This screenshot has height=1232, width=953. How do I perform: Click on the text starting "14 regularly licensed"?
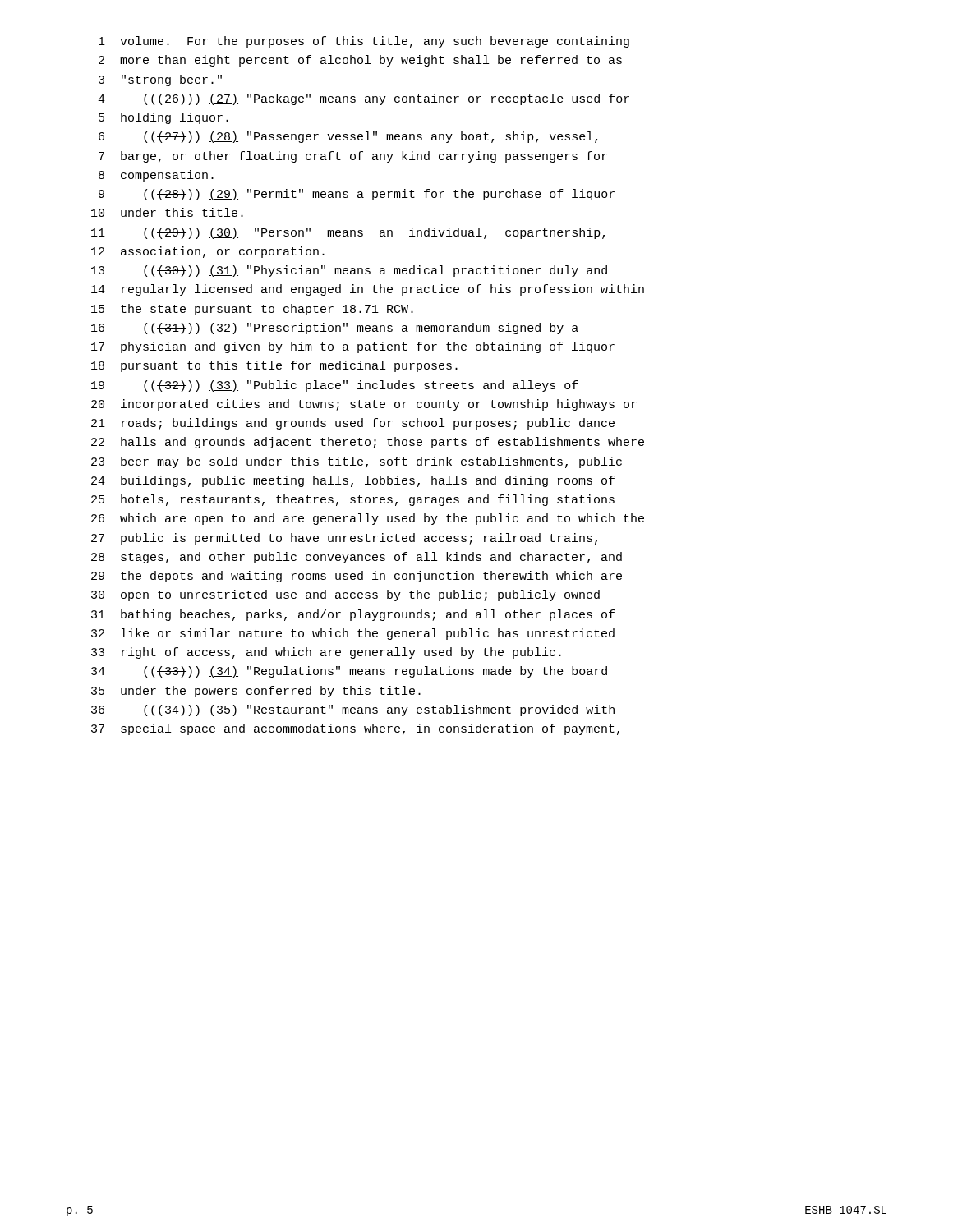coord(476,291)
